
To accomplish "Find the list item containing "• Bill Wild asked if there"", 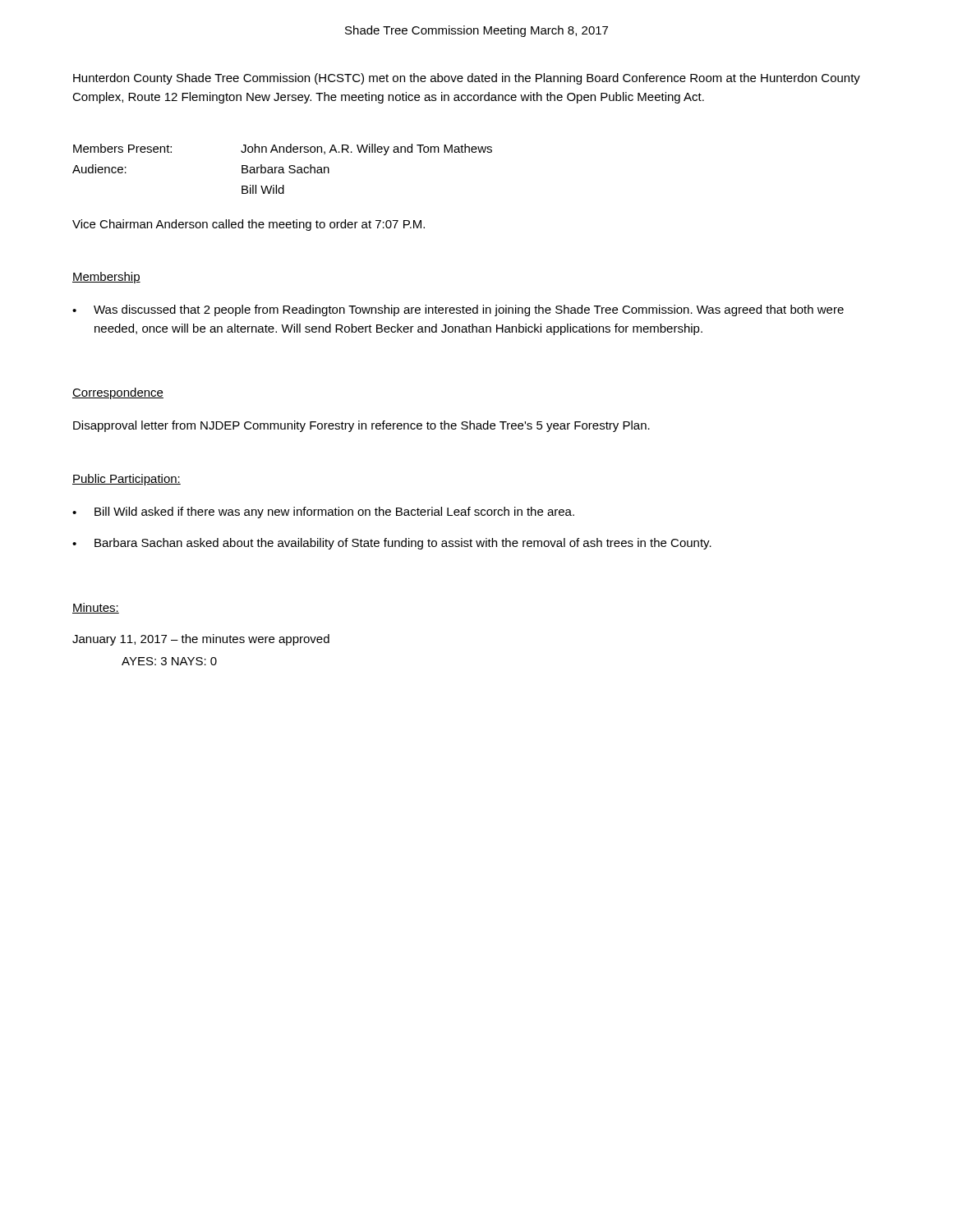I will tap(476, 511).
